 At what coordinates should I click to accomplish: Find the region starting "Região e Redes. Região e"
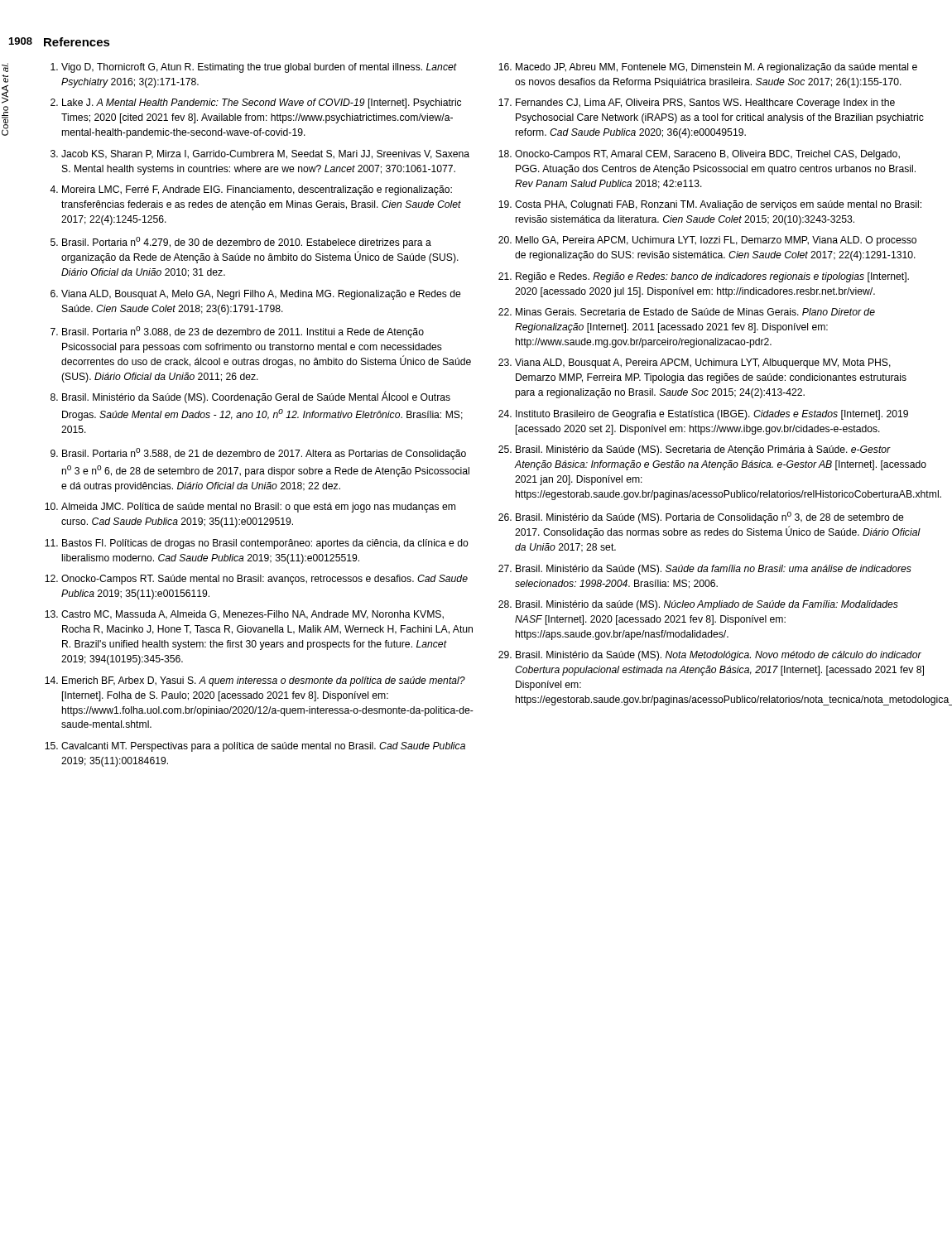tap(721, 285)
